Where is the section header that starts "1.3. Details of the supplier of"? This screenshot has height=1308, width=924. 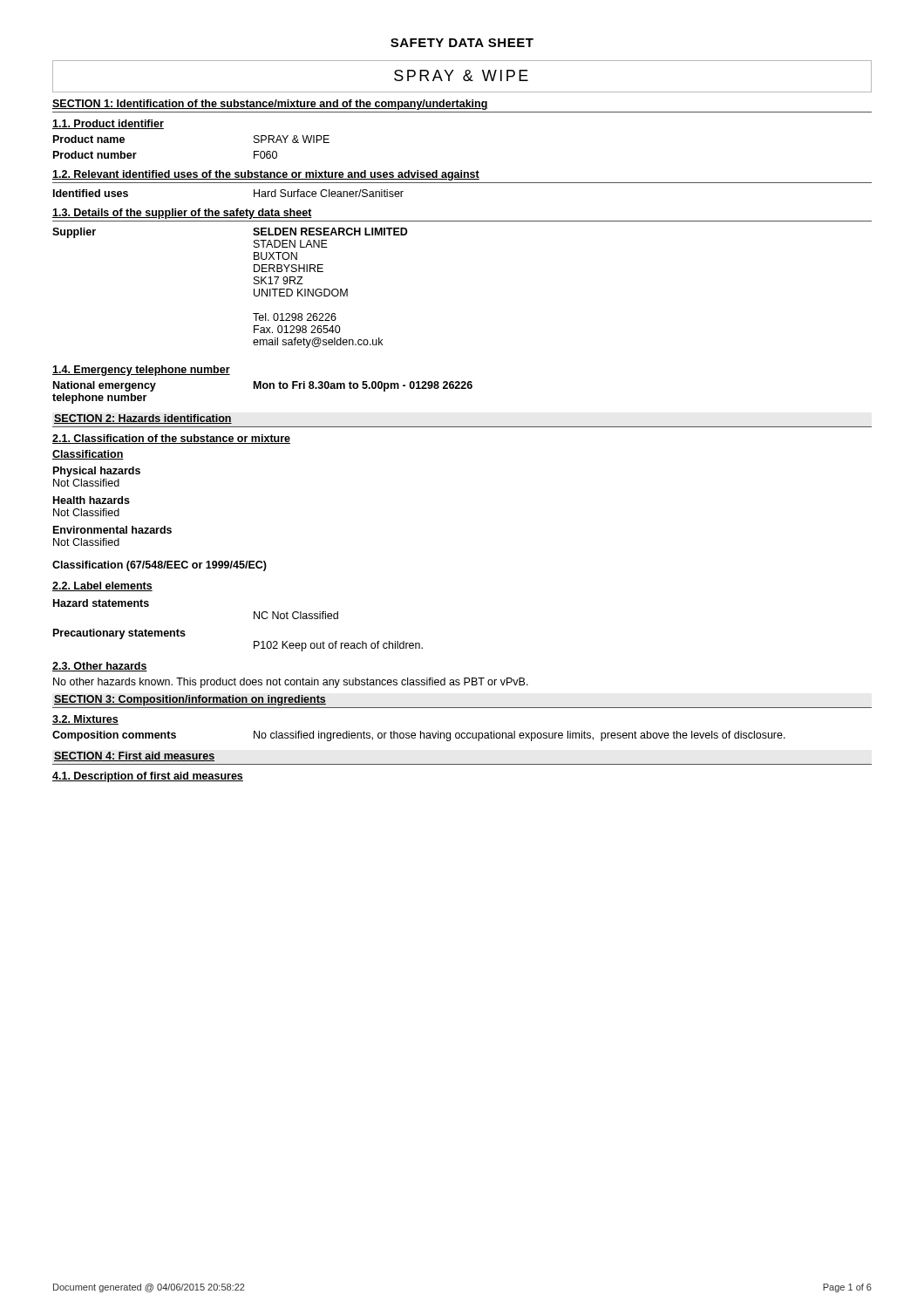(x=182, y=213)
